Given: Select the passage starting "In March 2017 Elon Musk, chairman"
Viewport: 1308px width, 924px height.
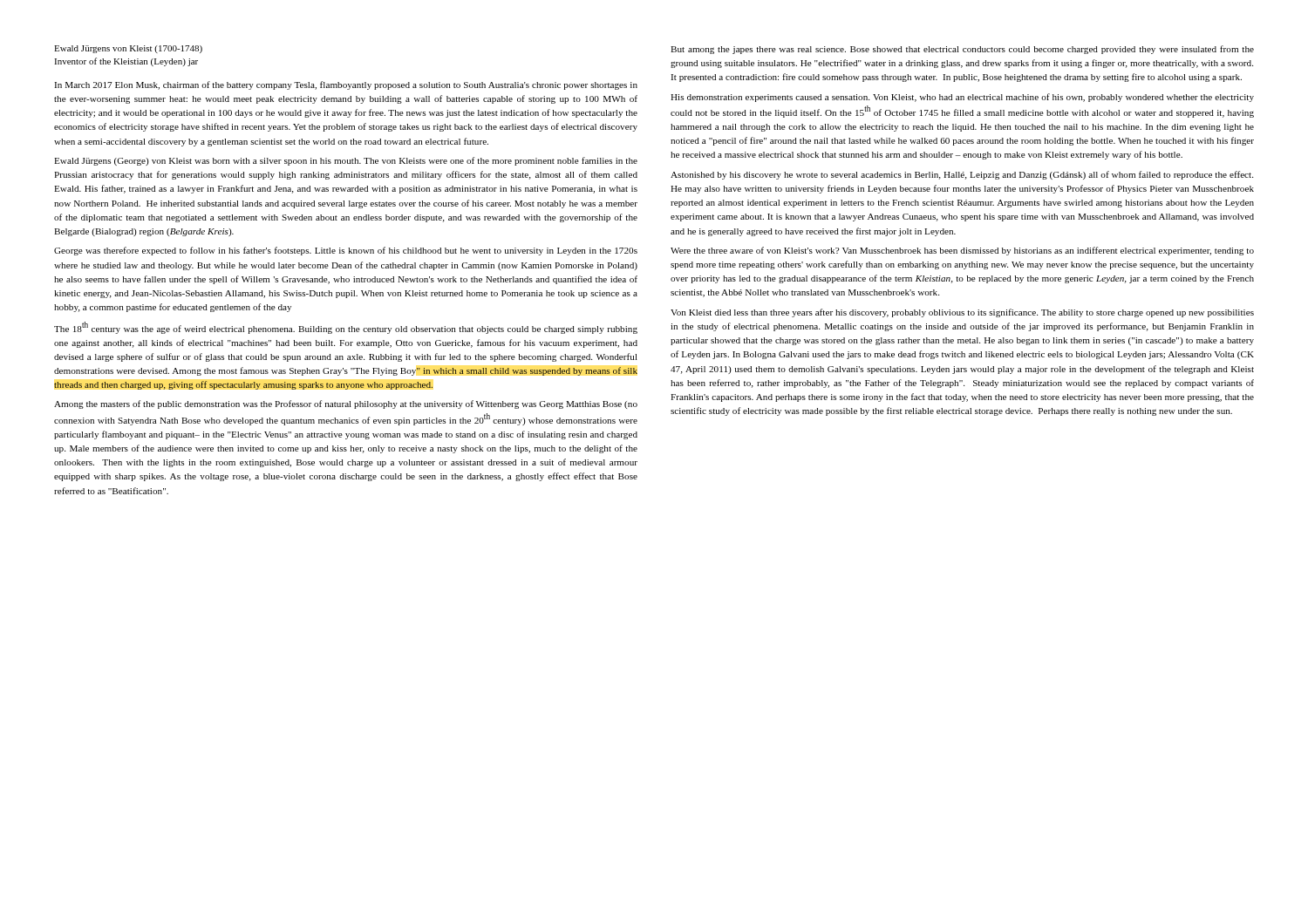Looking at the screenshot, I should [x=346, y=113].
